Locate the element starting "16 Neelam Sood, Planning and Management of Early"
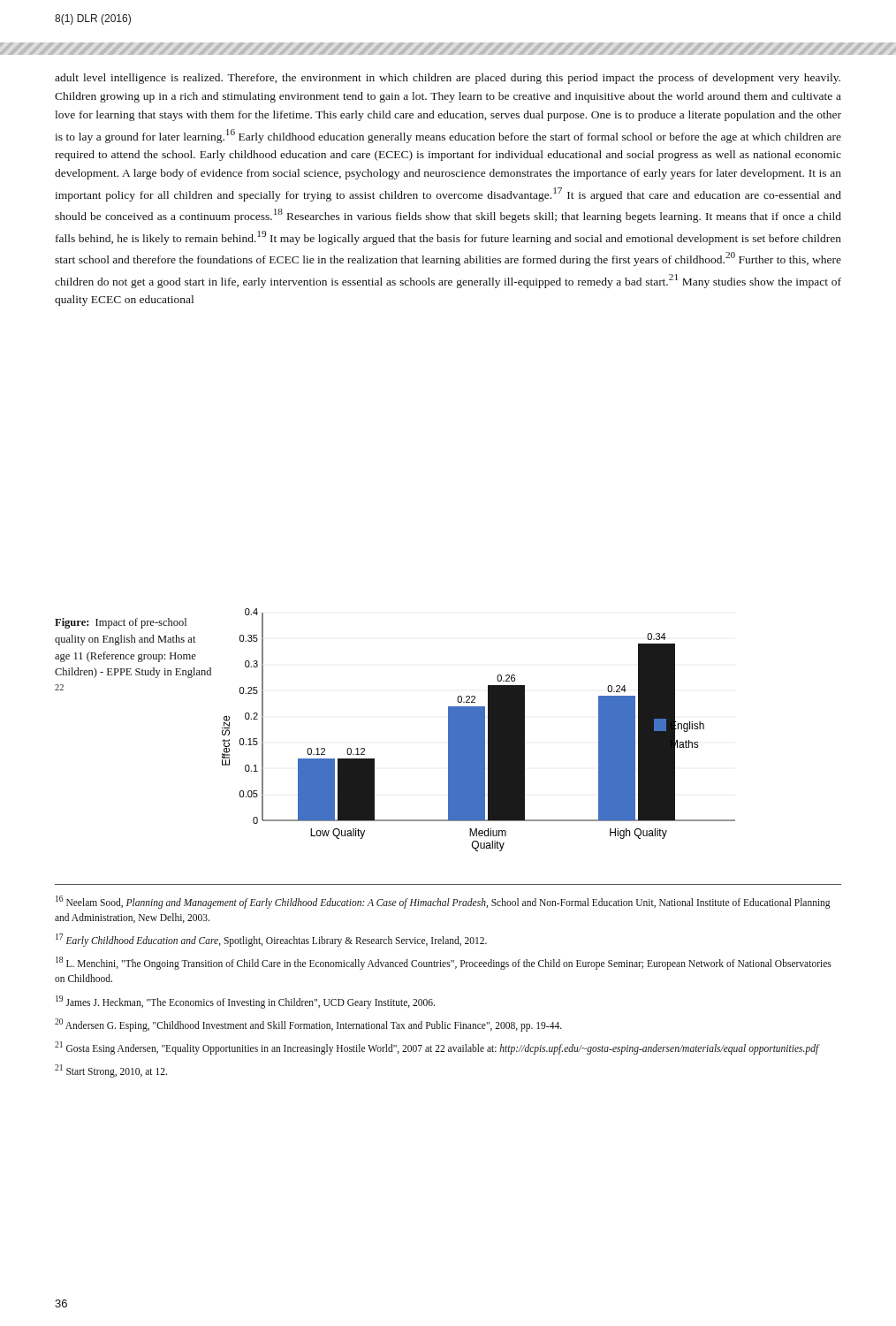The width and height of the screenshot is (896, 1326). point(443,908)
